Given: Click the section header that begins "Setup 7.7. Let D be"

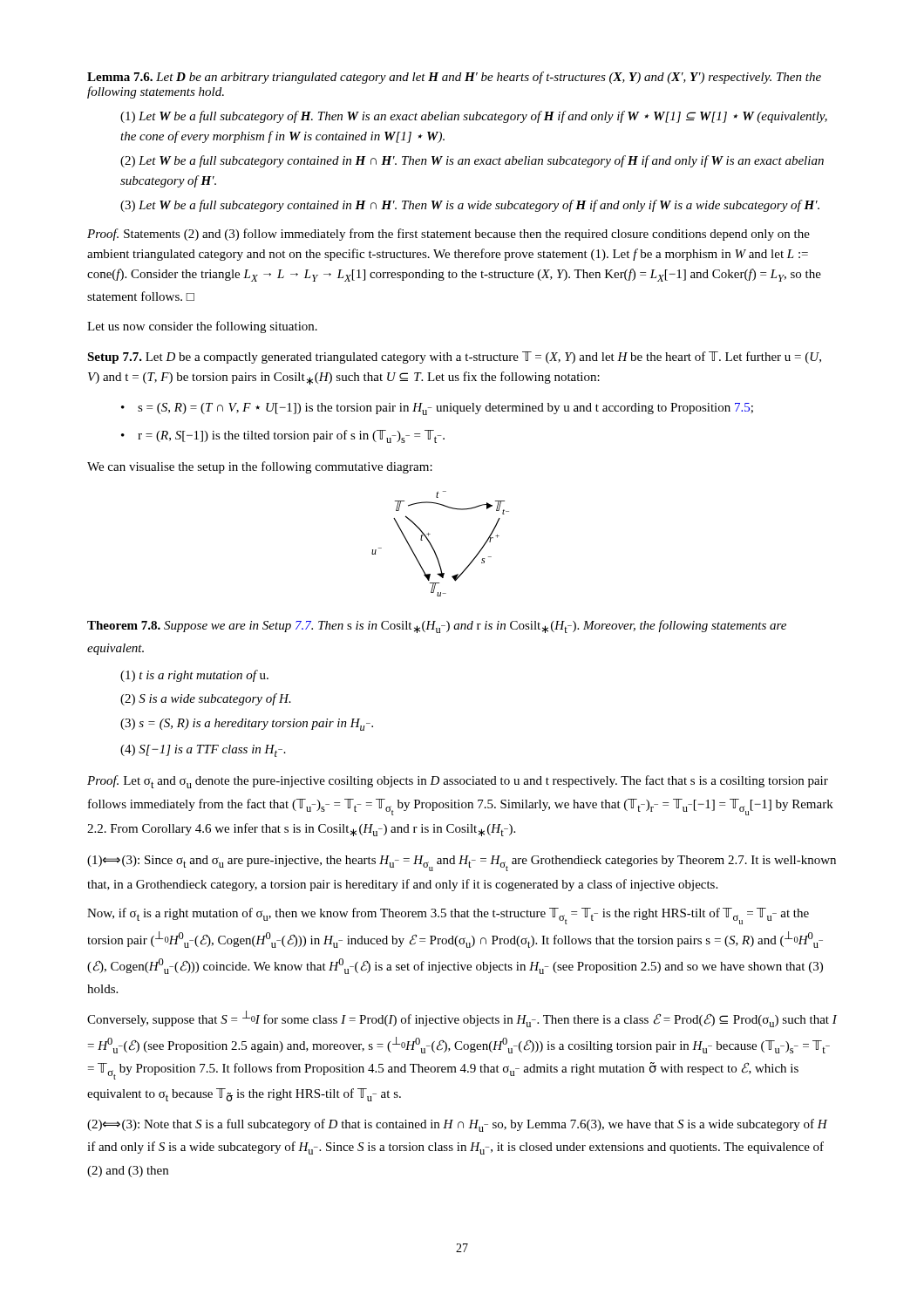Looking at the screenshot, I should (455, 368).
